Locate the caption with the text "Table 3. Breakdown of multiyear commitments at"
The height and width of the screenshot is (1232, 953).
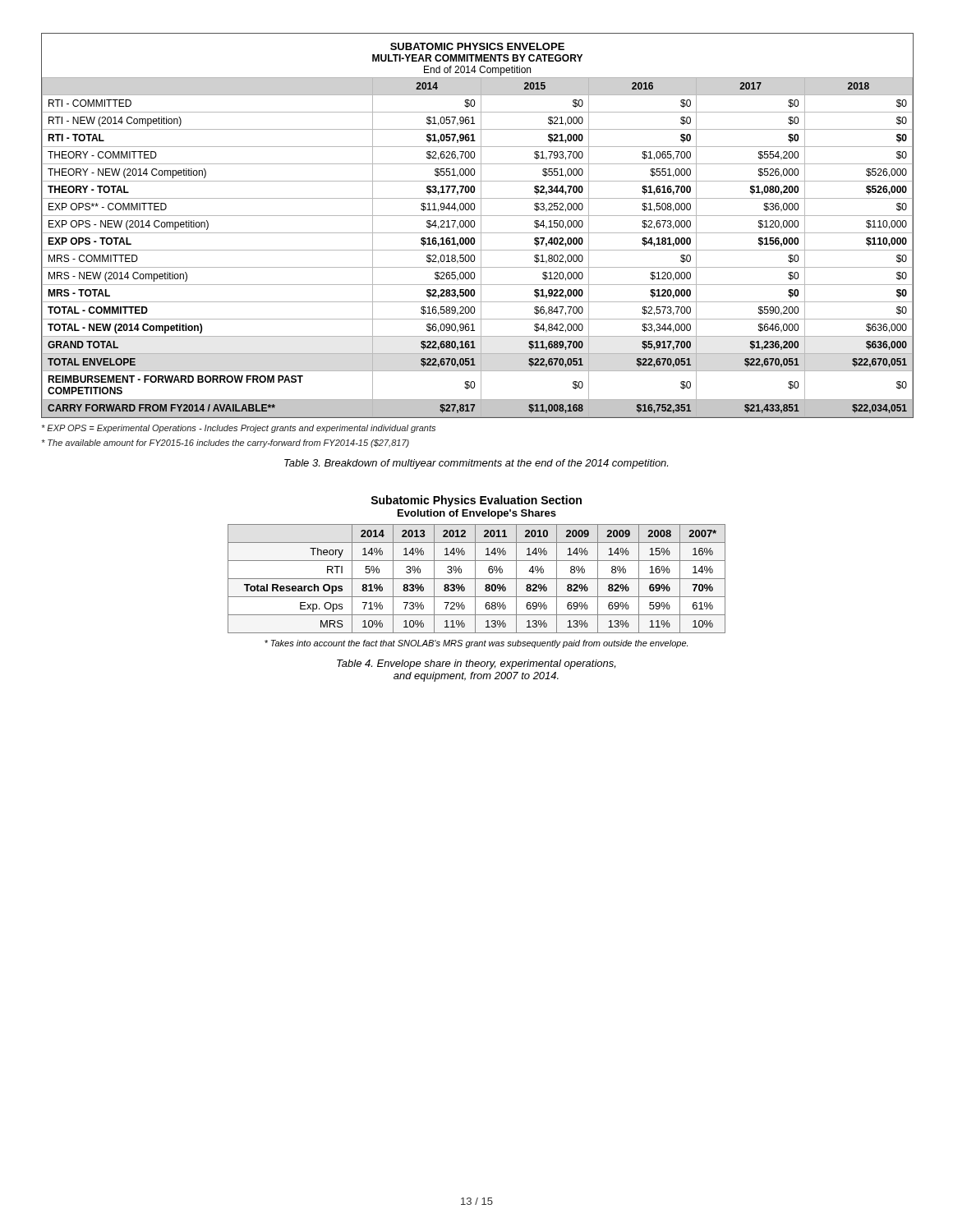[476, 463]
